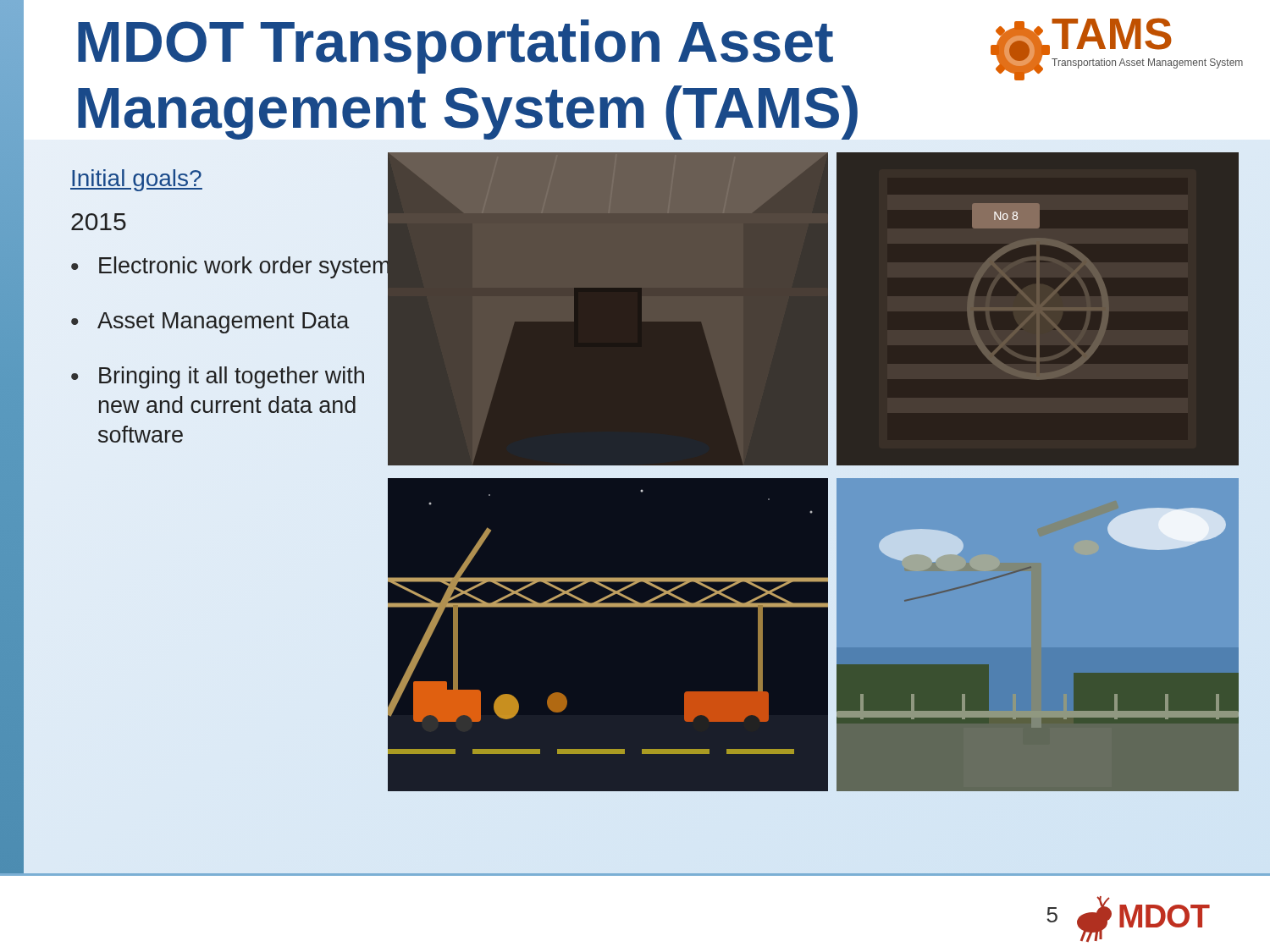Where does it say "MDOT Transportation Asset Management System (TAMS)"?
Viewport: 1270px width, 952px height.
(x=506, y=75)
